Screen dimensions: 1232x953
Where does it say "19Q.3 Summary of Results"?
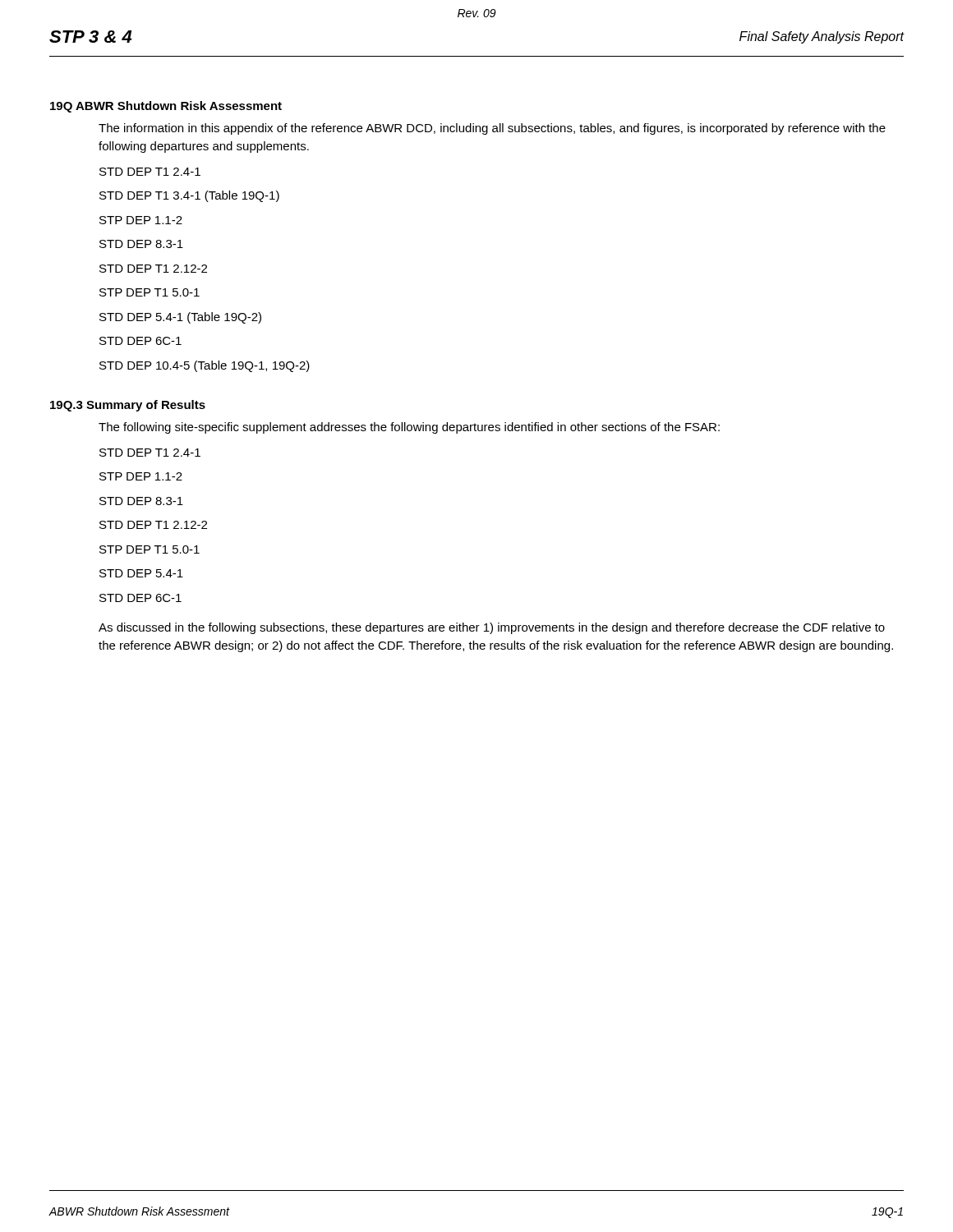[x=127, y=405]
